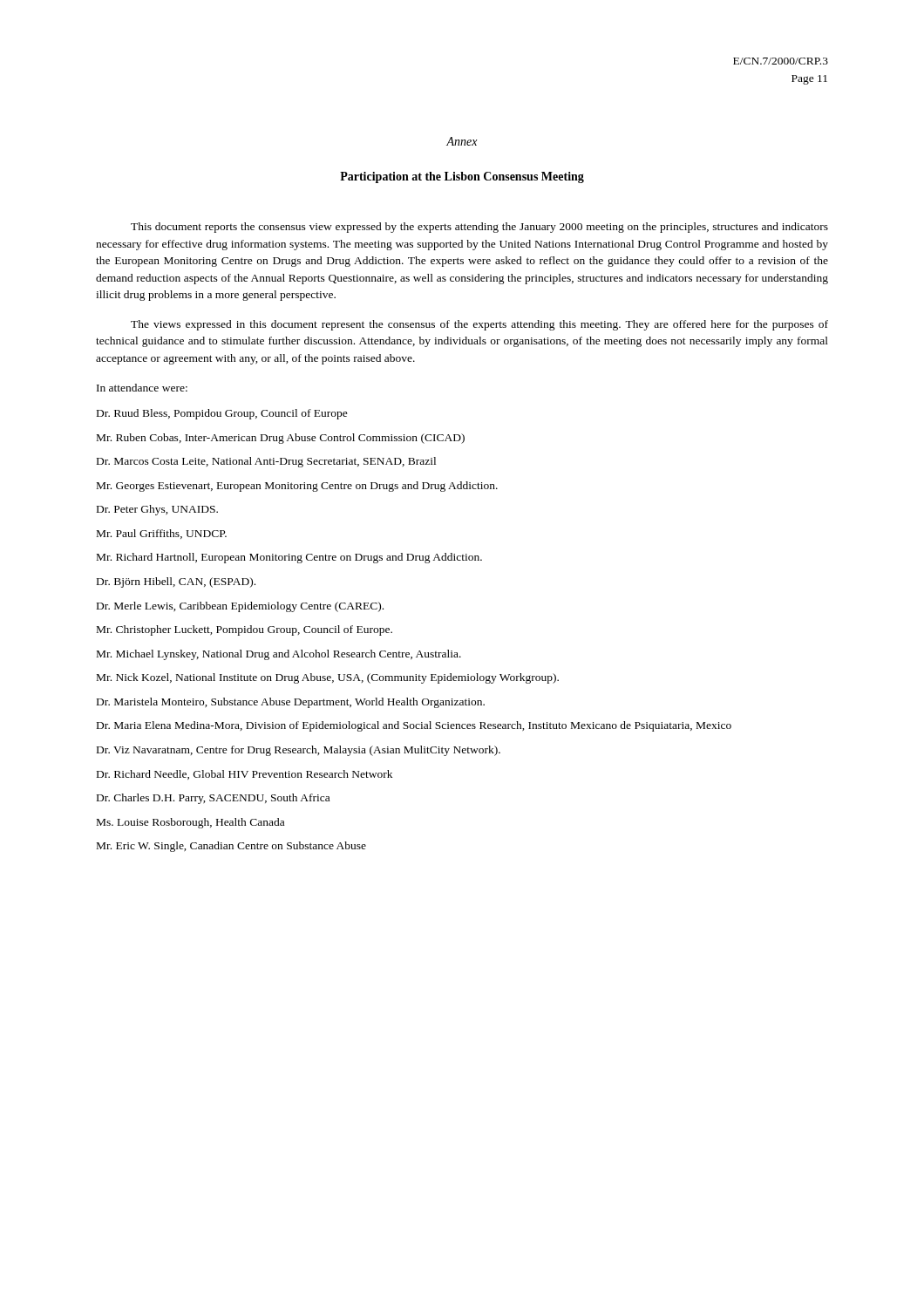Where does it say "In attendance were:"?
924x1308 pixels.
point(142,387)
